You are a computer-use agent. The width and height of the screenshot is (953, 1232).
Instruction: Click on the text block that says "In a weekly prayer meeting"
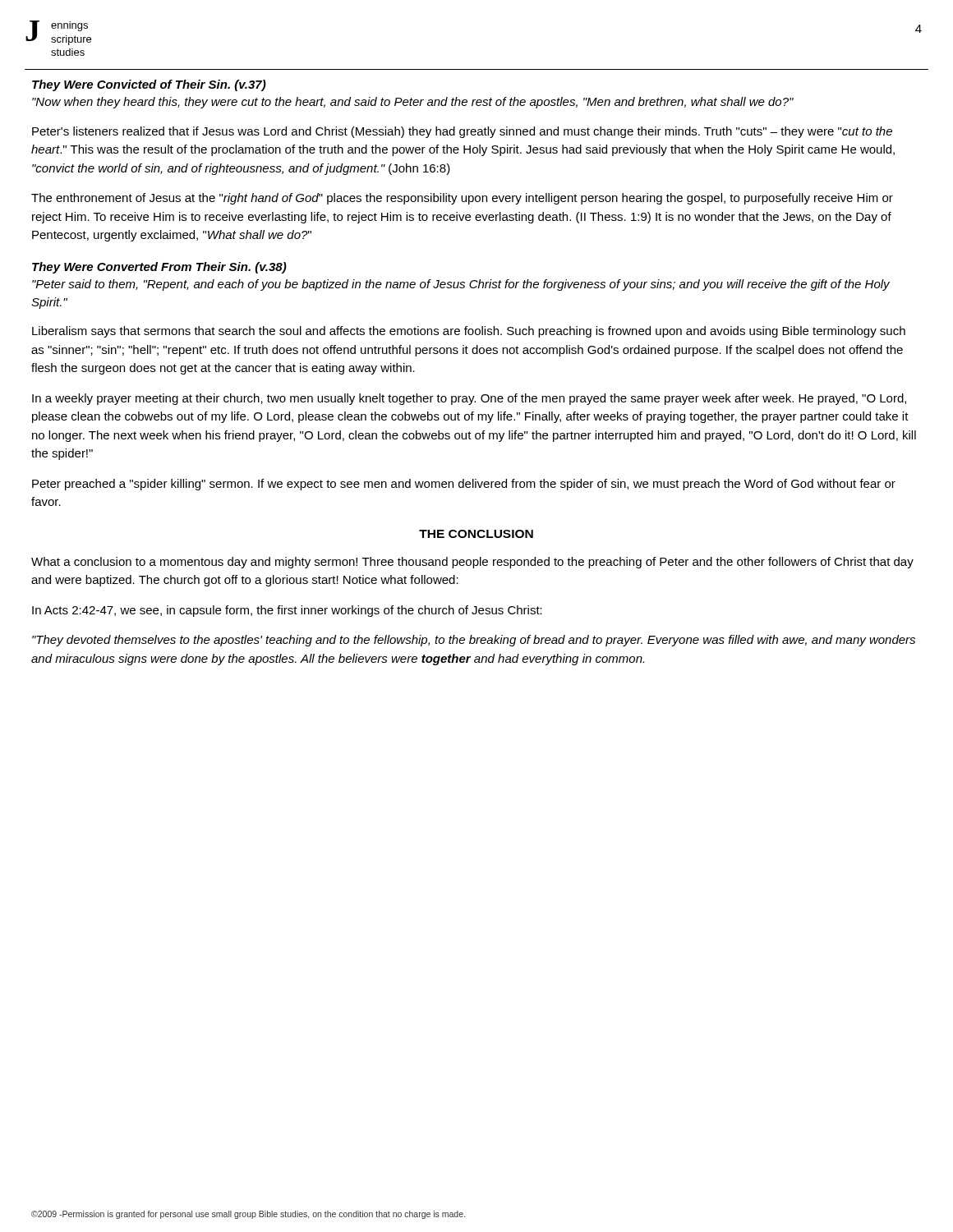click(474, 425)
